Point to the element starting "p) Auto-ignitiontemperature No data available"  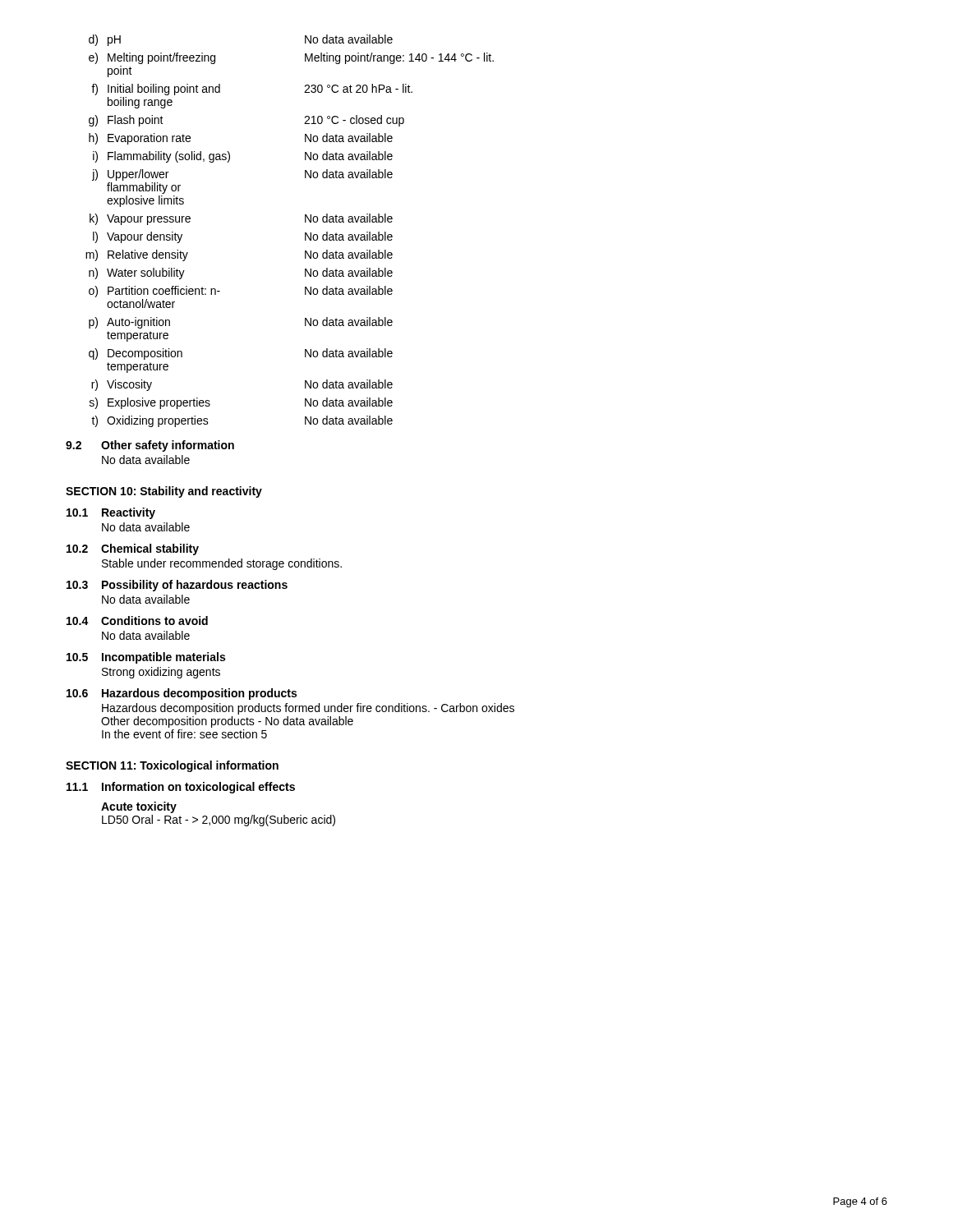(125, 322)
